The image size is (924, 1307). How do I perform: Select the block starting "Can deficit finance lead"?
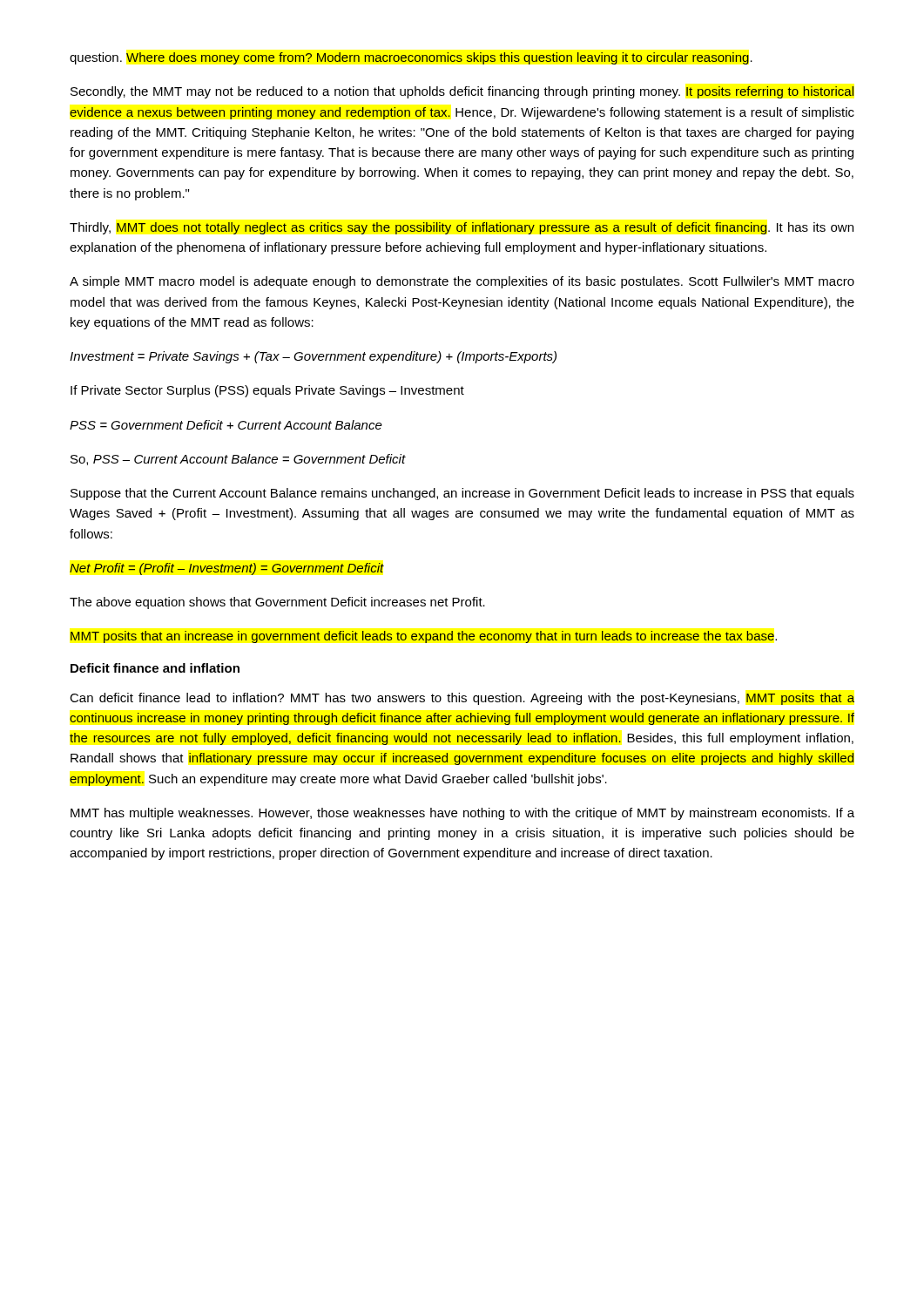tap(462, 738)
